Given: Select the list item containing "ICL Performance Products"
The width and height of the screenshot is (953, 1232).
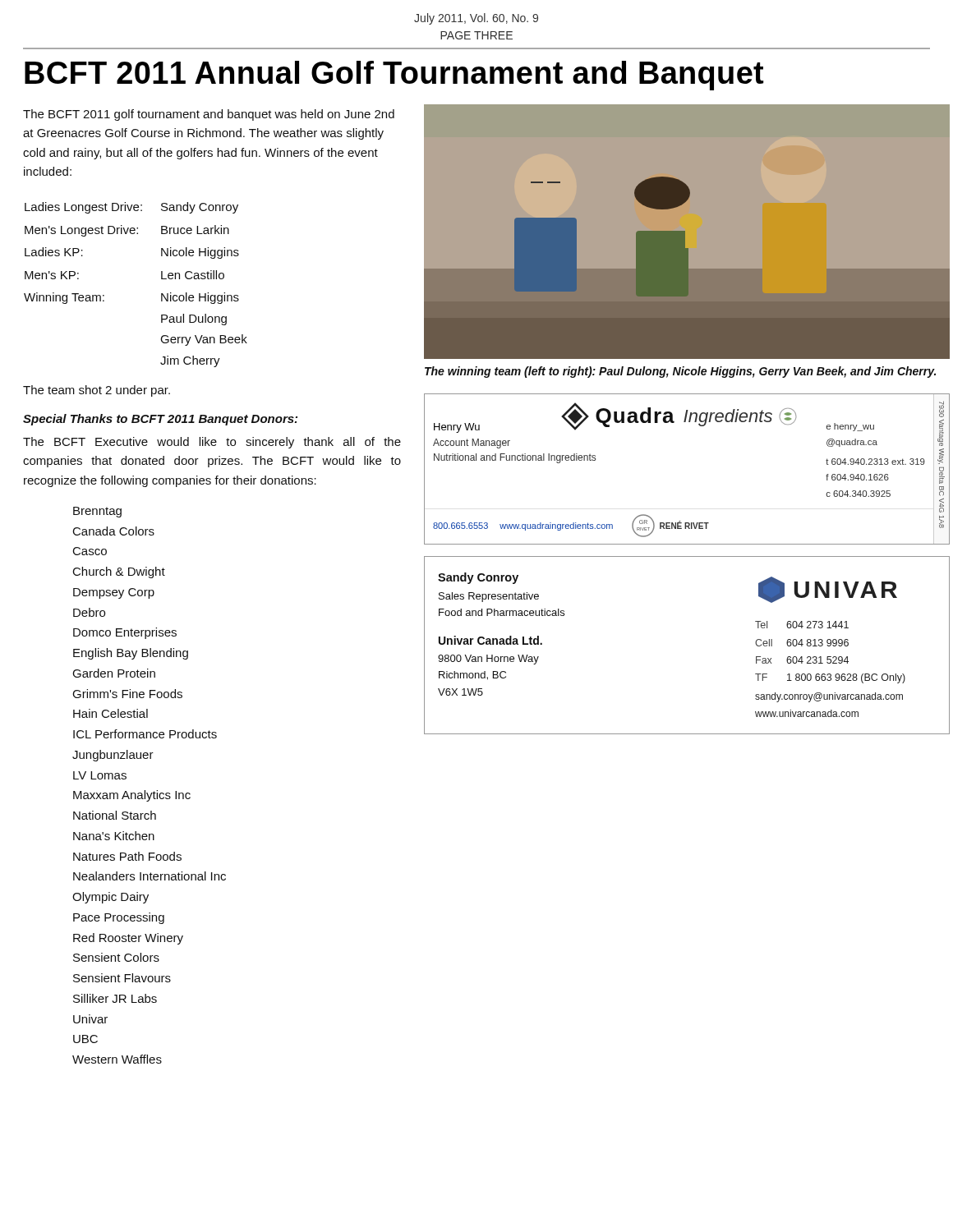Looking at the screenshot, I should click(145, 734).
